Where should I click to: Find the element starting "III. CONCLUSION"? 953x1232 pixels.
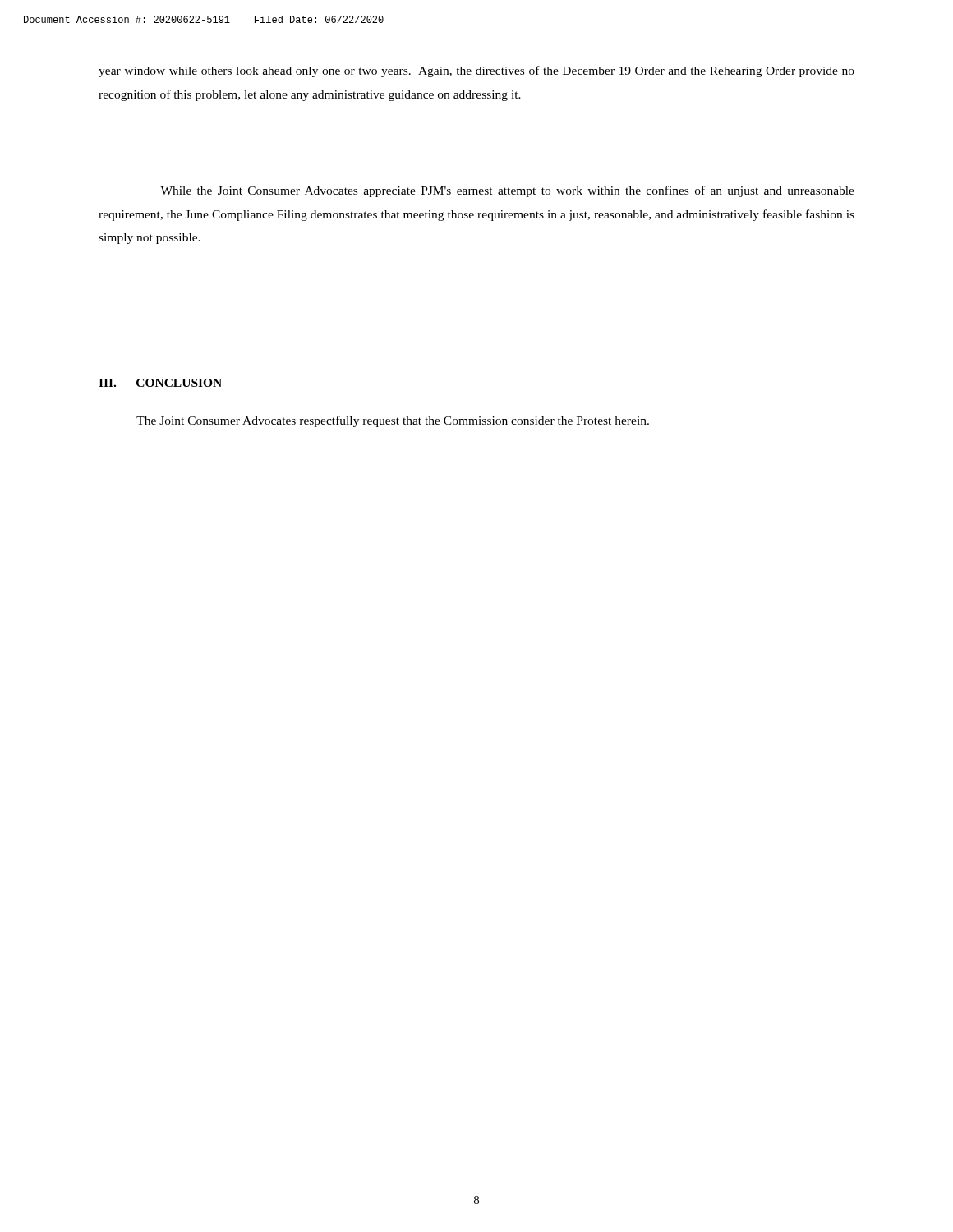[160, 382]
